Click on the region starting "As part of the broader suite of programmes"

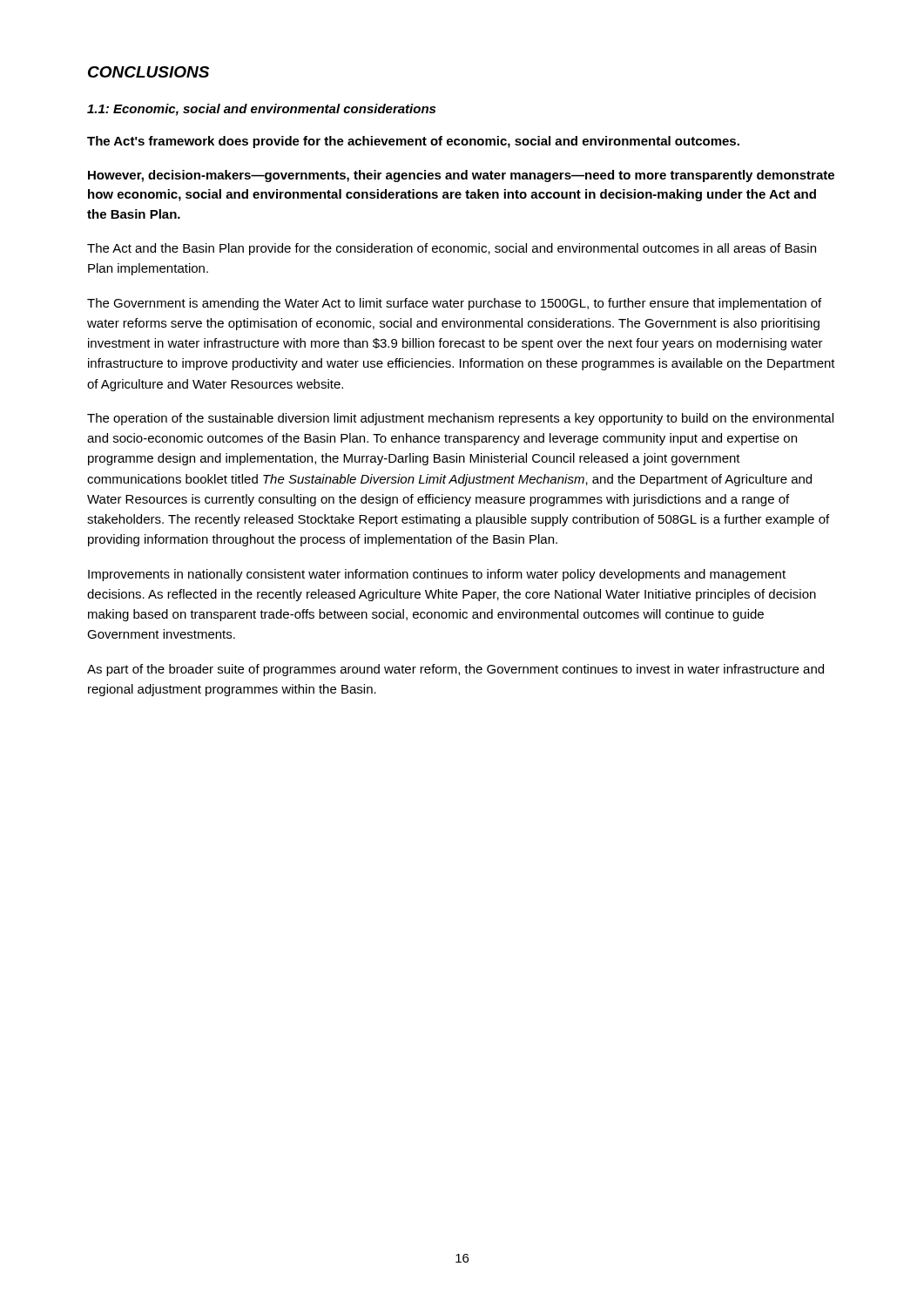[456, 678]
